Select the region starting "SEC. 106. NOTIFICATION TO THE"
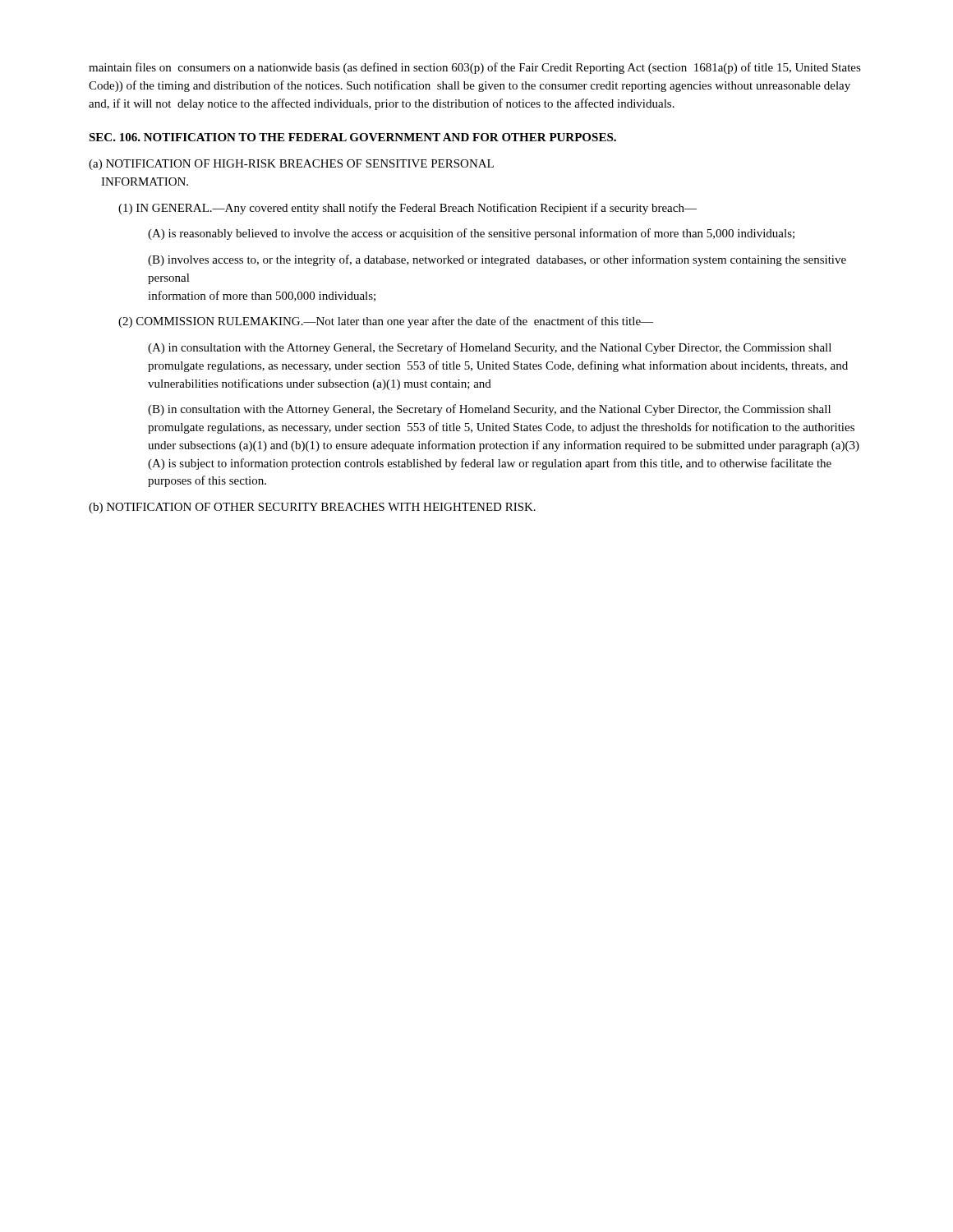Viewport: 953px width, 1232px height. [x=353, y=137]
